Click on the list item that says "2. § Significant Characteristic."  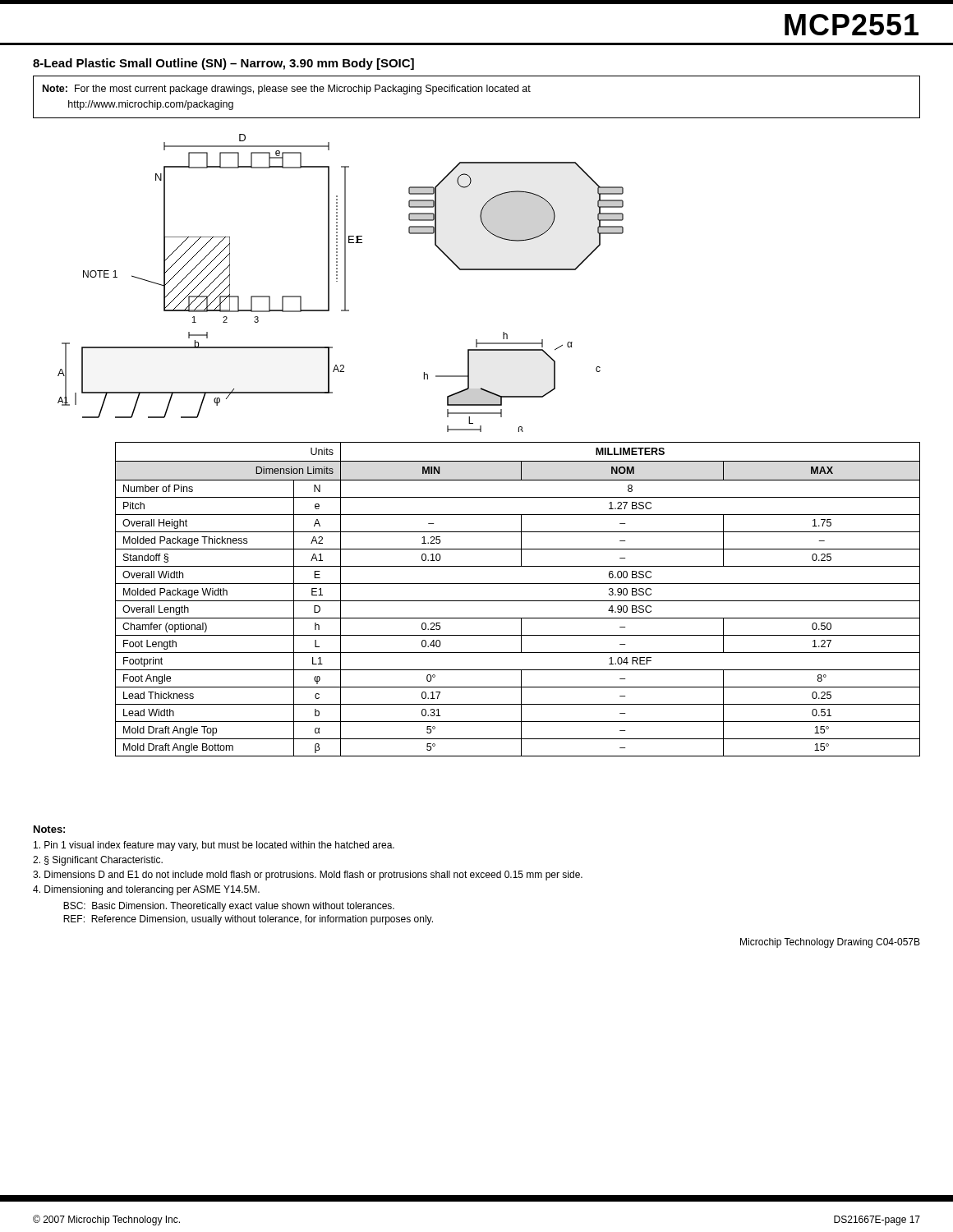(x=98, y=860)
